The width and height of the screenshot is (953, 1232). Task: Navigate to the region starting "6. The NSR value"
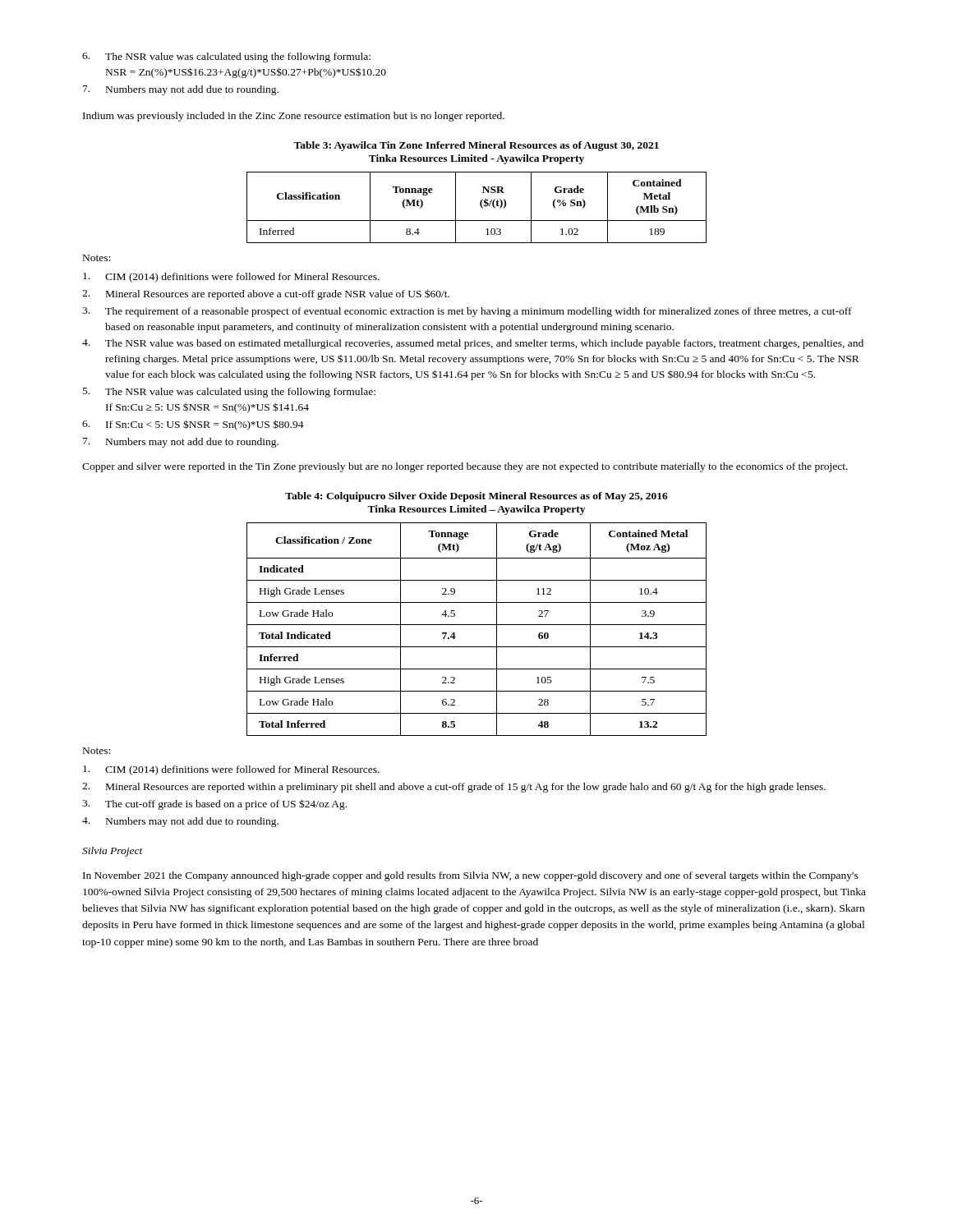coord(234,65)
